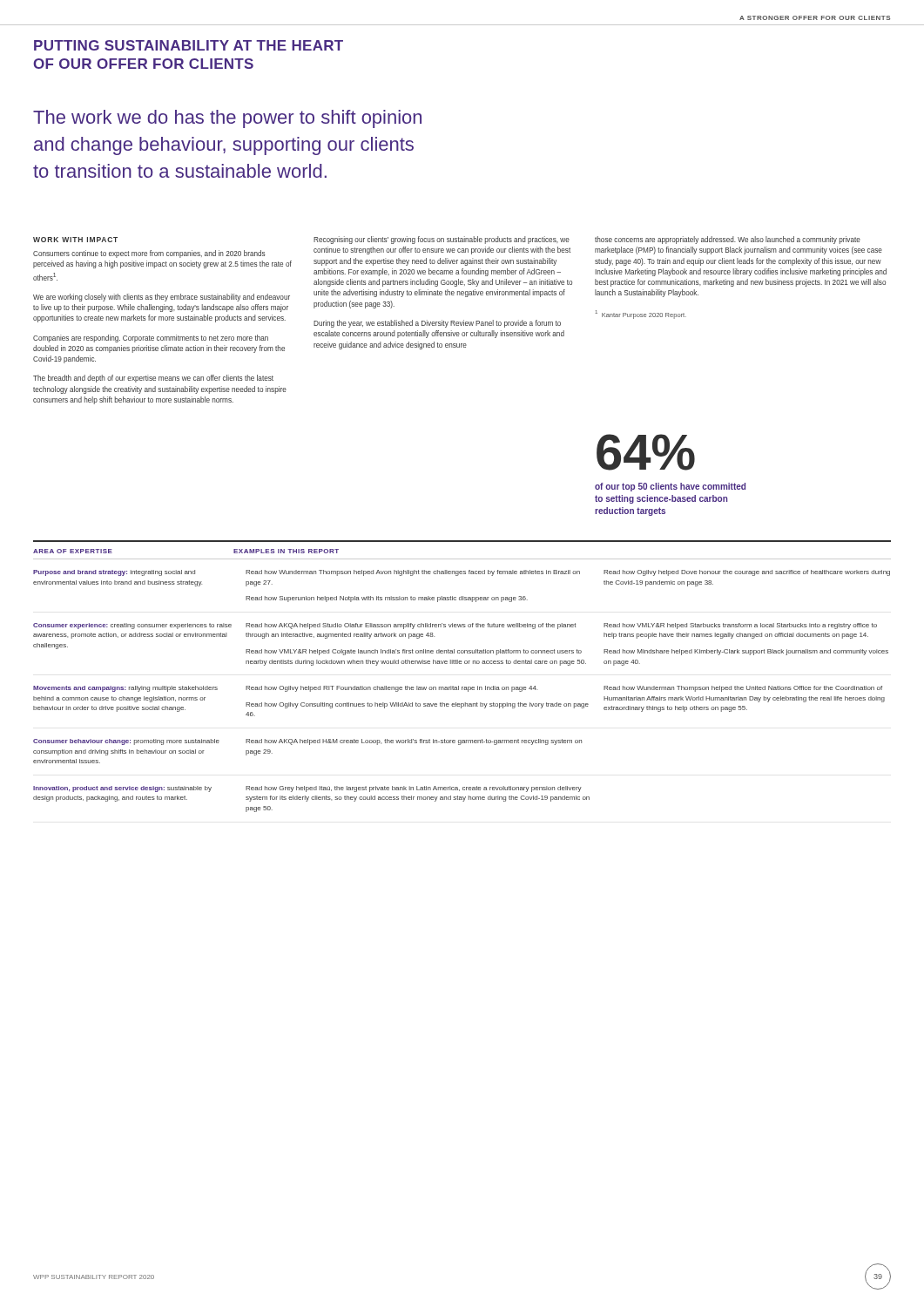Screen dimensions: 1307x924
Task: Locate the text block starting "Consumers continue to expect more"
Action: 162,266
